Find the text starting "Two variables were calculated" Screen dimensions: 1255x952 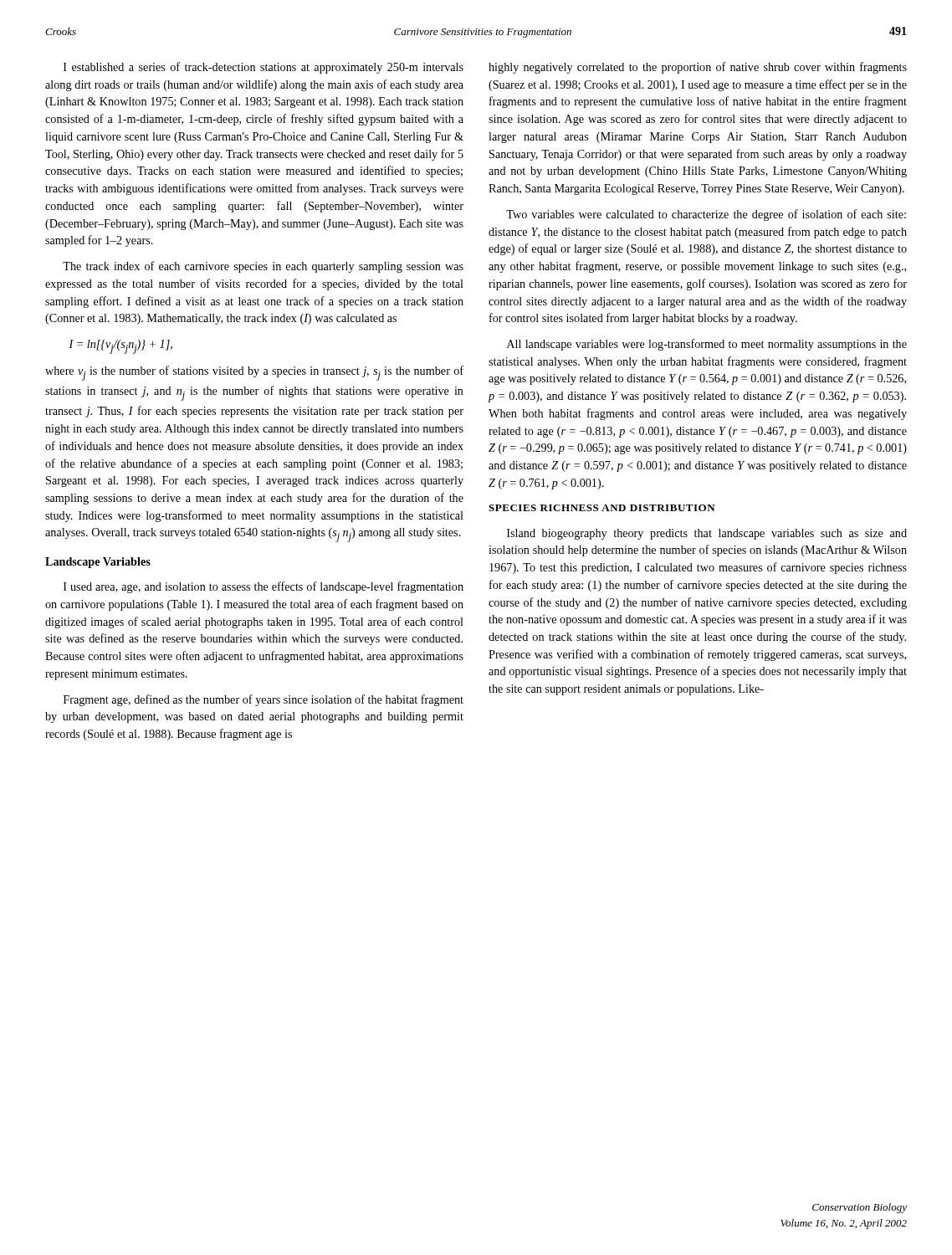[698, 266]
